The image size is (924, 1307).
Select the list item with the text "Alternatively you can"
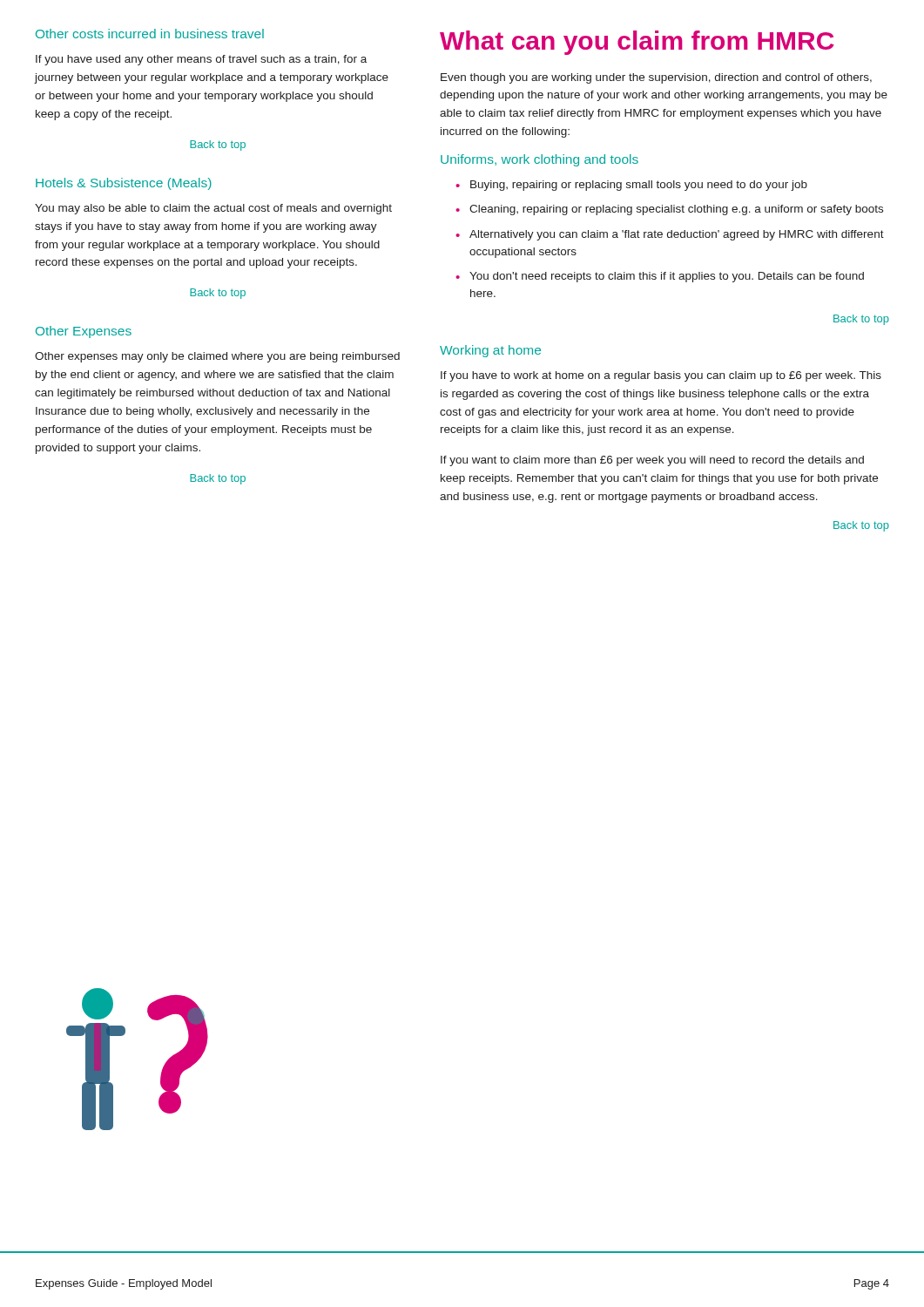[x=676, y=243]
